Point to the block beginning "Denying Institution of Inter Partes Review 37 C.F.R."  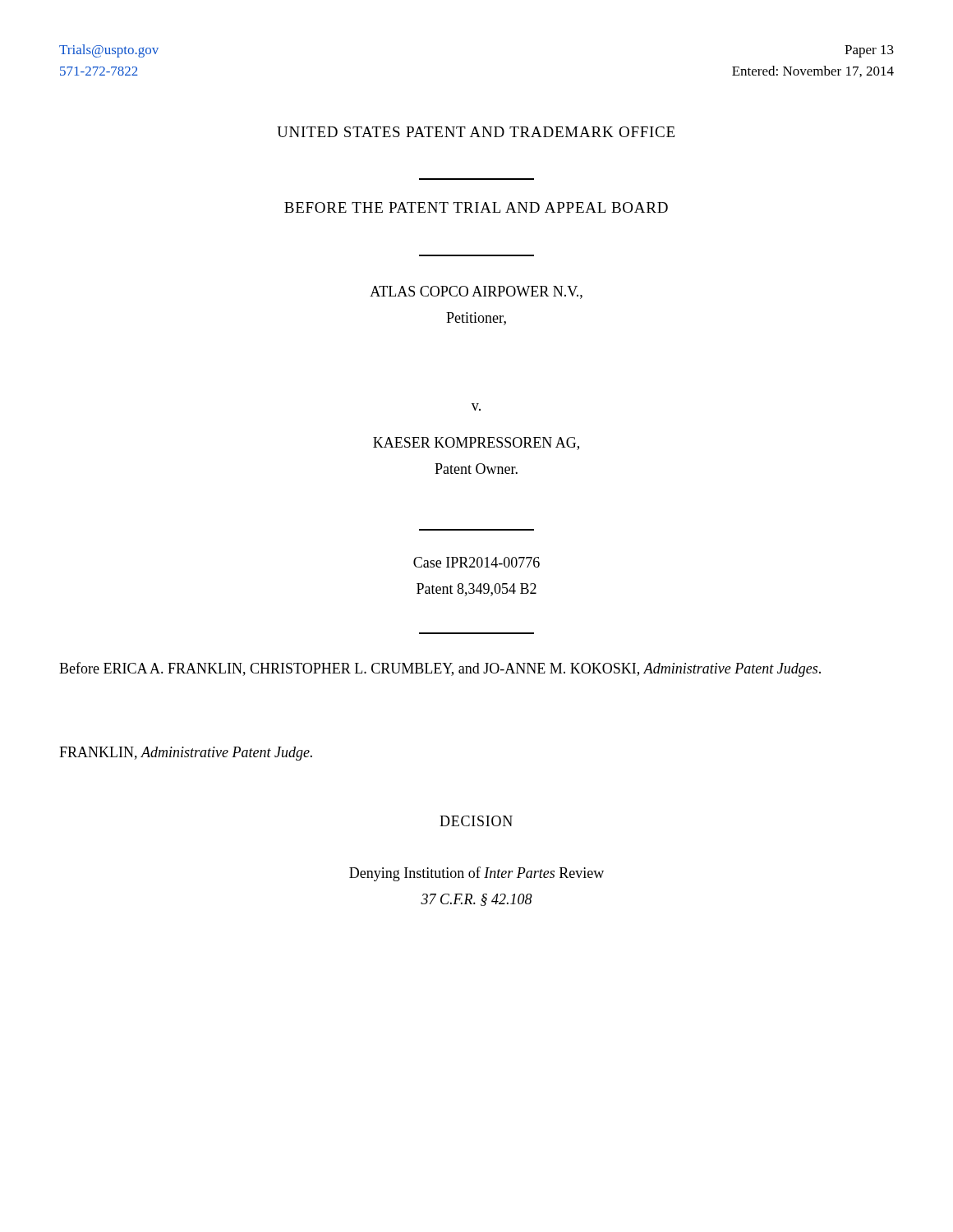[x=476, y=886]
